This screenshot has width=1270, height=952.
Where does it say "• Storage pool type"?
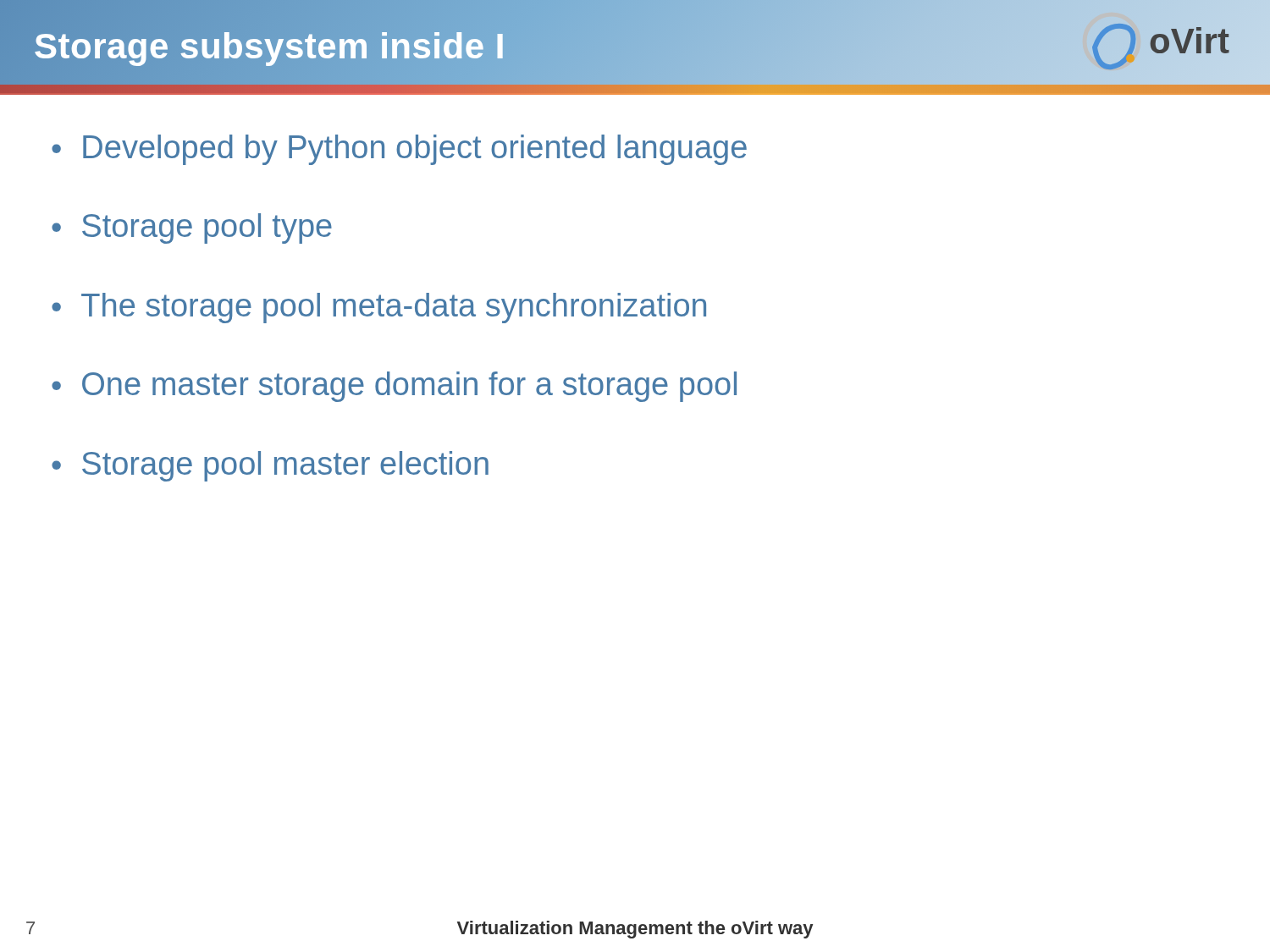pos(192,228)
